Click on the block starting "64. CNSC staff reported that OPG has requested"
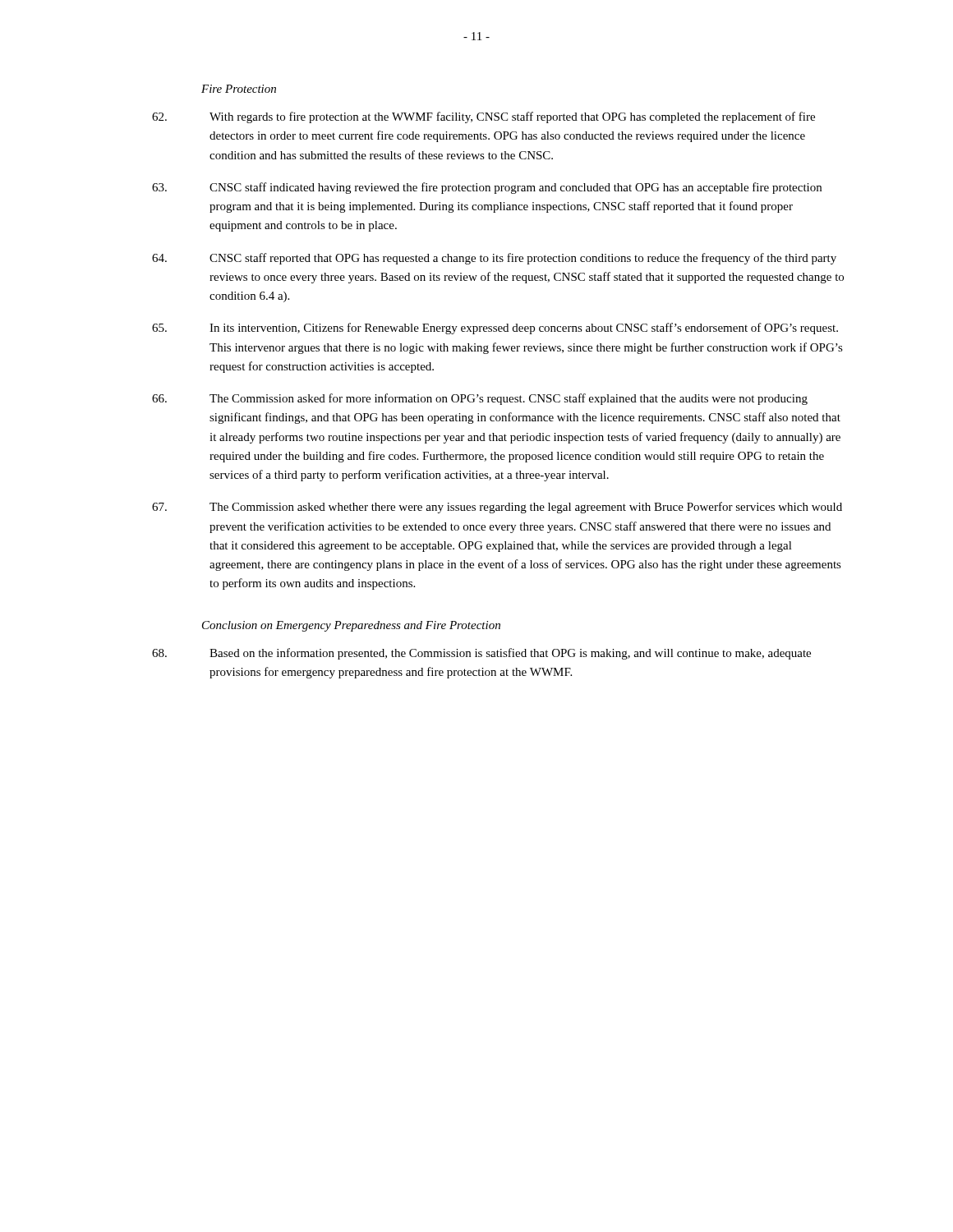The width and height of the screenshot is (953, 1232). point(499,277)
